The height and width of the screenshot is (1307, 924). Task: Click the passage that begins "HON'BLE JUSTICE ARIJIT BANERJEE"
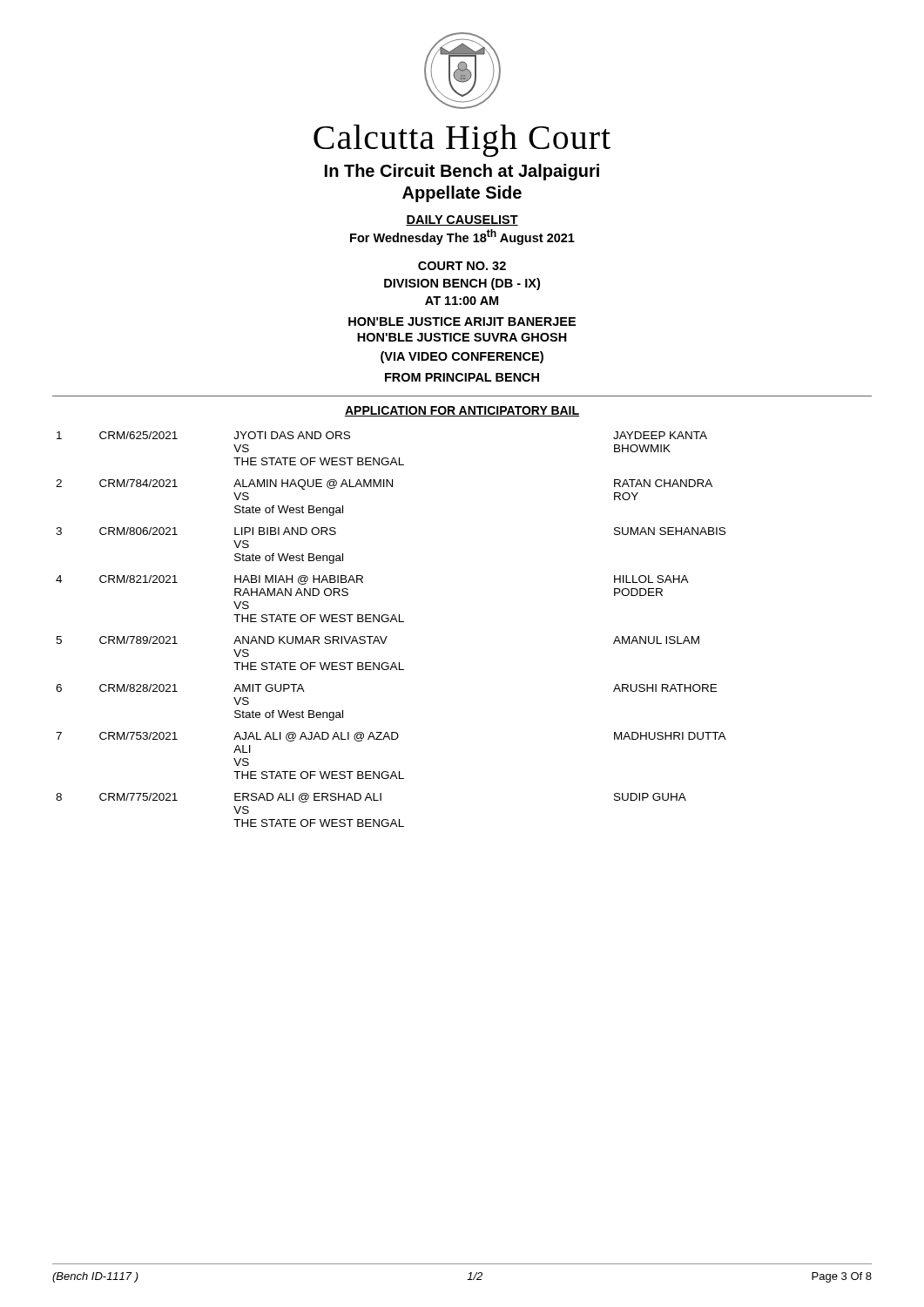tap(462, 329)
